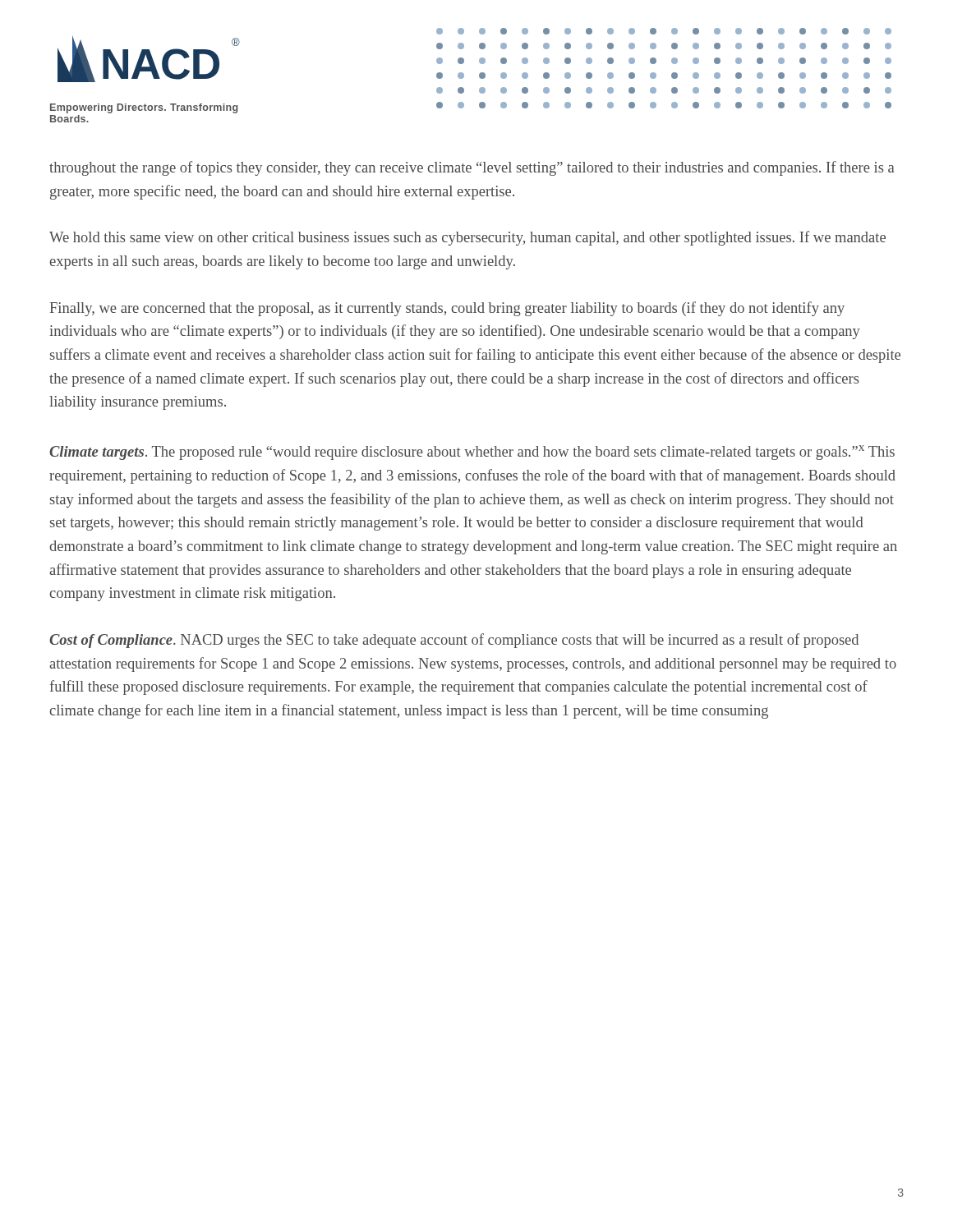The image size is (953, 1232).
Task: Select the text block with the text "Finally, we are concerned that"
Action: (x=475, y=355)
